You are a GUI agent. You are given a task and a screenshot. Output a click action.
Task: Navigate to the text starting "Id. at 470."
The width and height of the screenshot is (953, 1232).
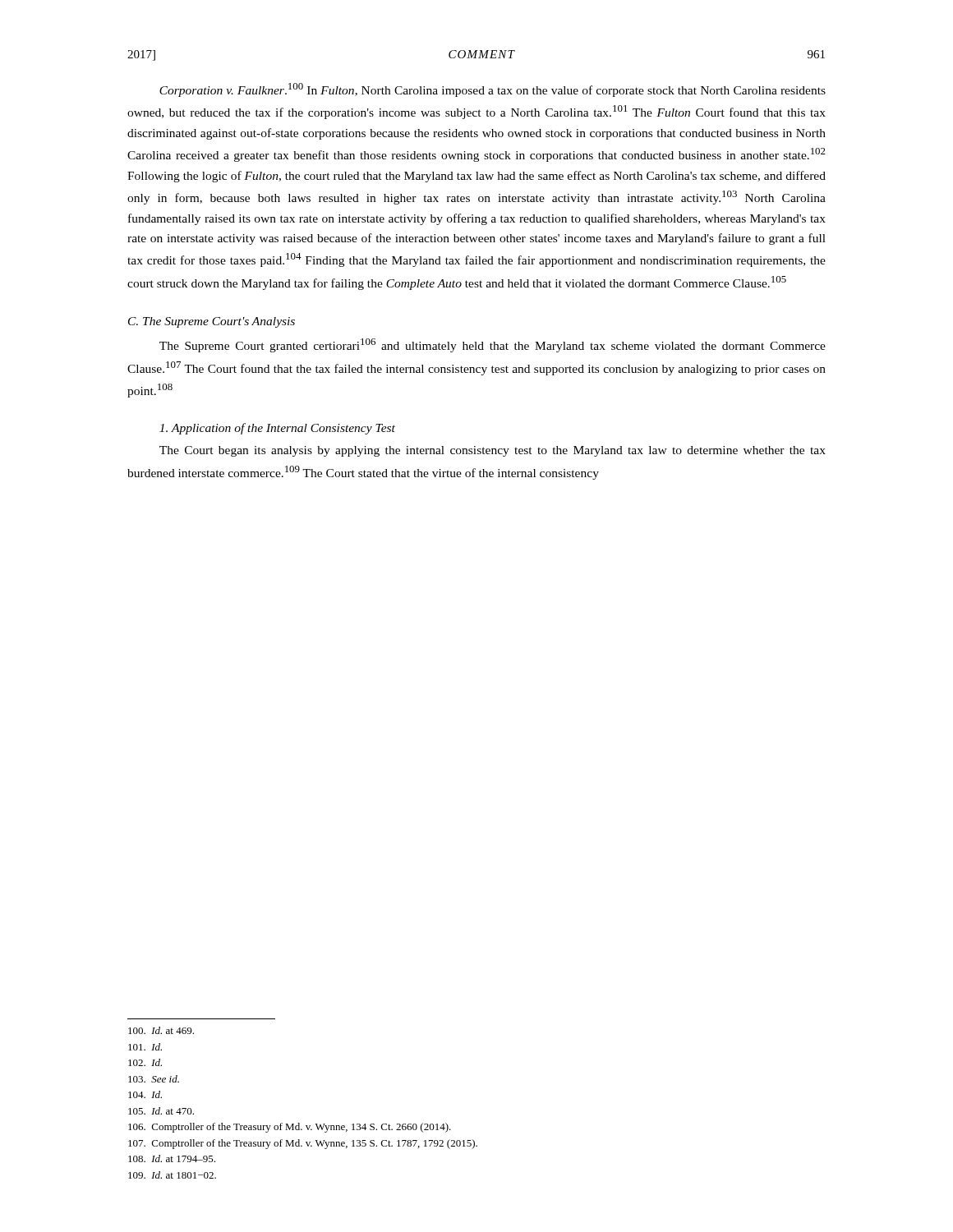pos(161,1111)
